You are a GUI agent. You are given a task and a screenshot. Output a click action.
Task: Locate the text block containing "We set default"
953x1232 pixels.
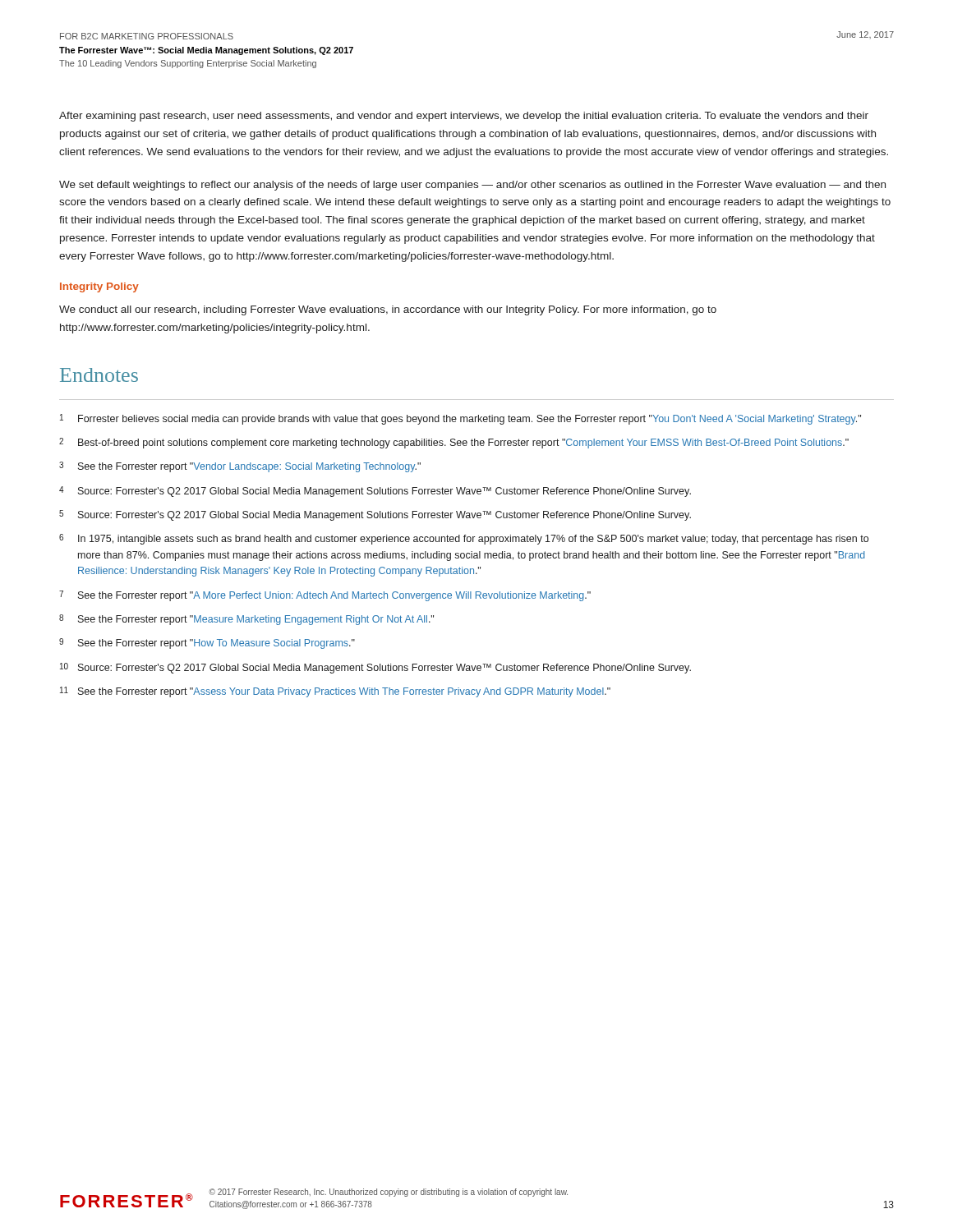coord(475,220)
